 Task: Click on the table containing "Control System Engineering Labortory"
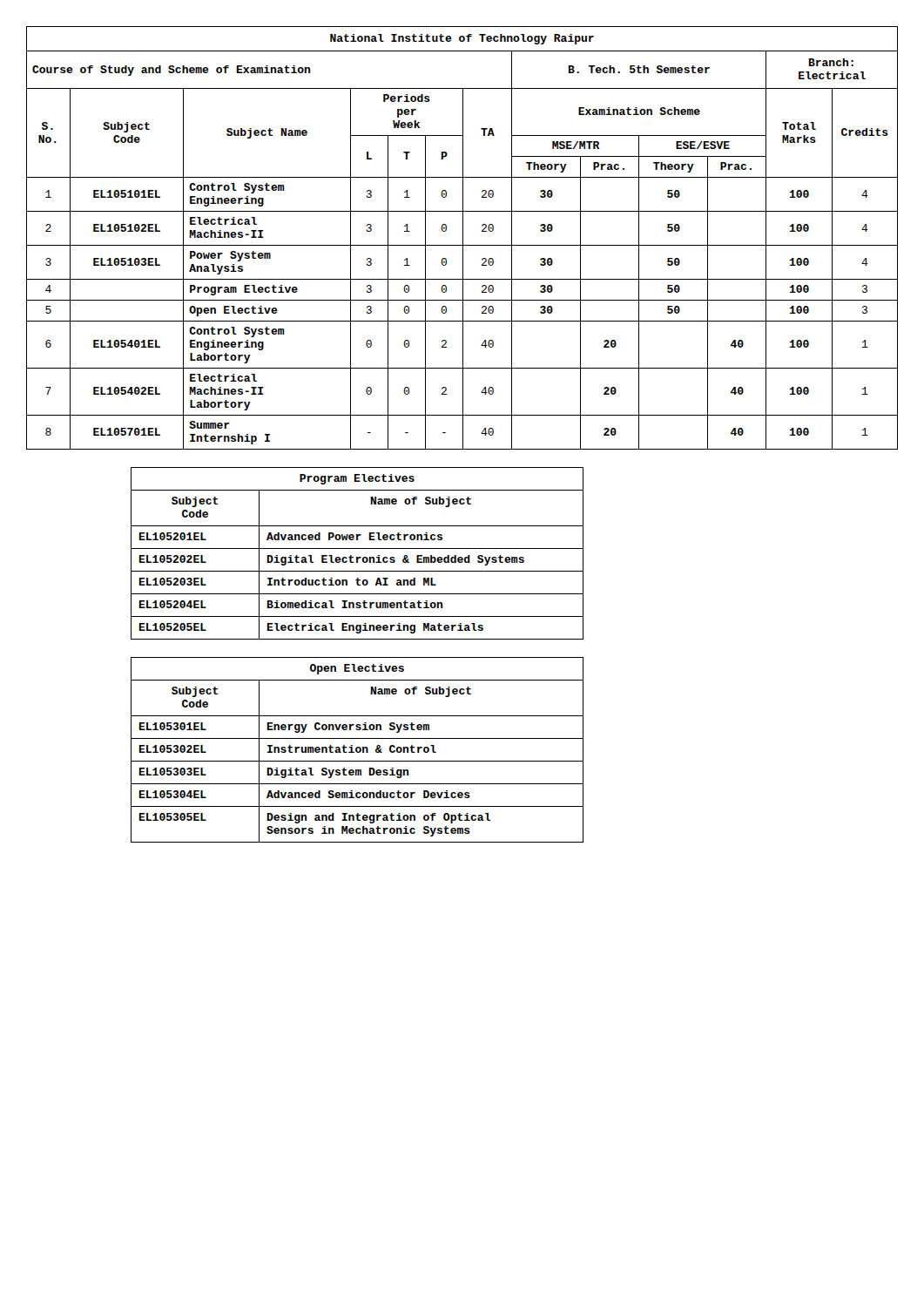[462, 238]
